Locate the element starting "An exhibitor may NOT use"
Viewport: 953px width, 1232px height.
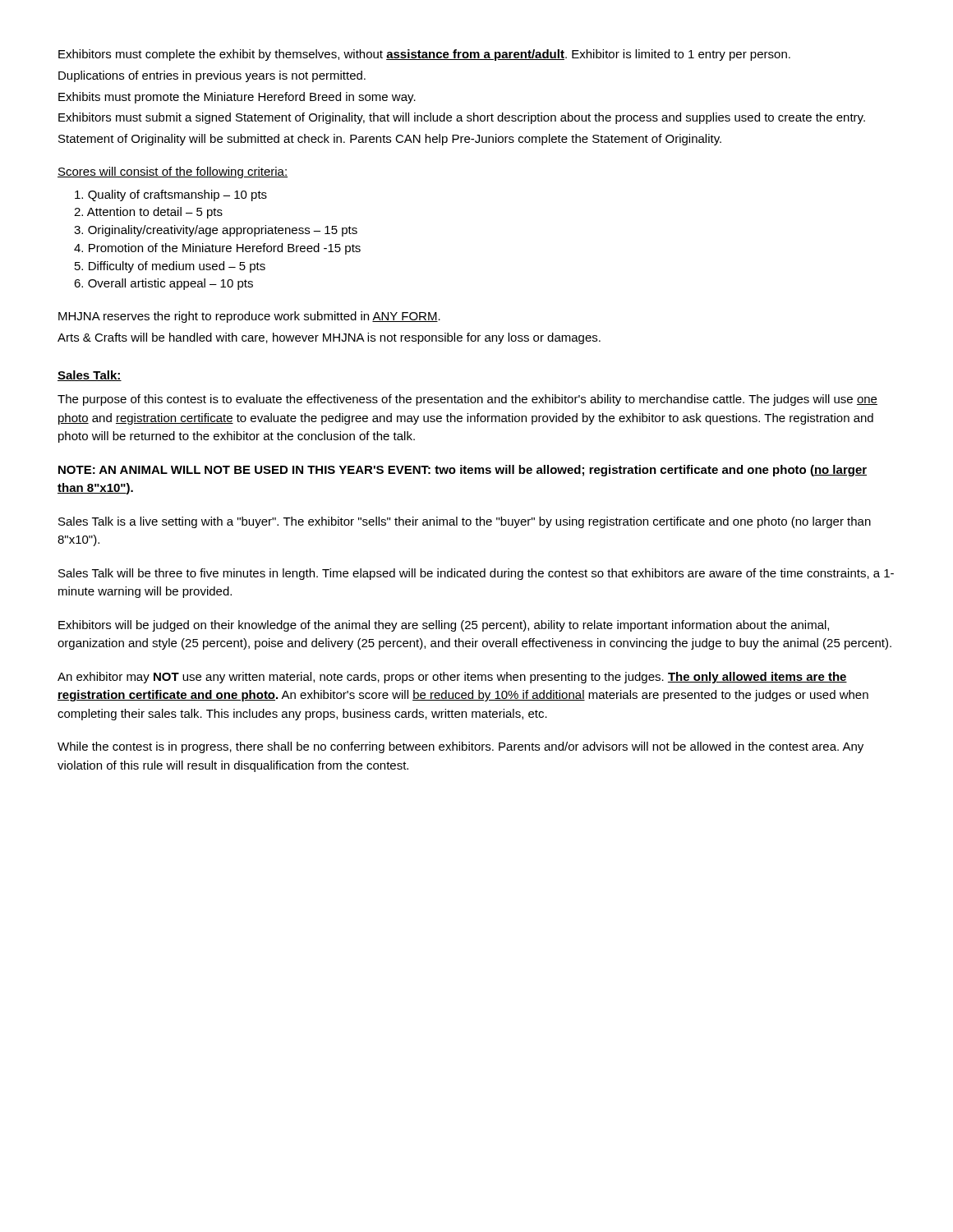[x=463, y=695]
